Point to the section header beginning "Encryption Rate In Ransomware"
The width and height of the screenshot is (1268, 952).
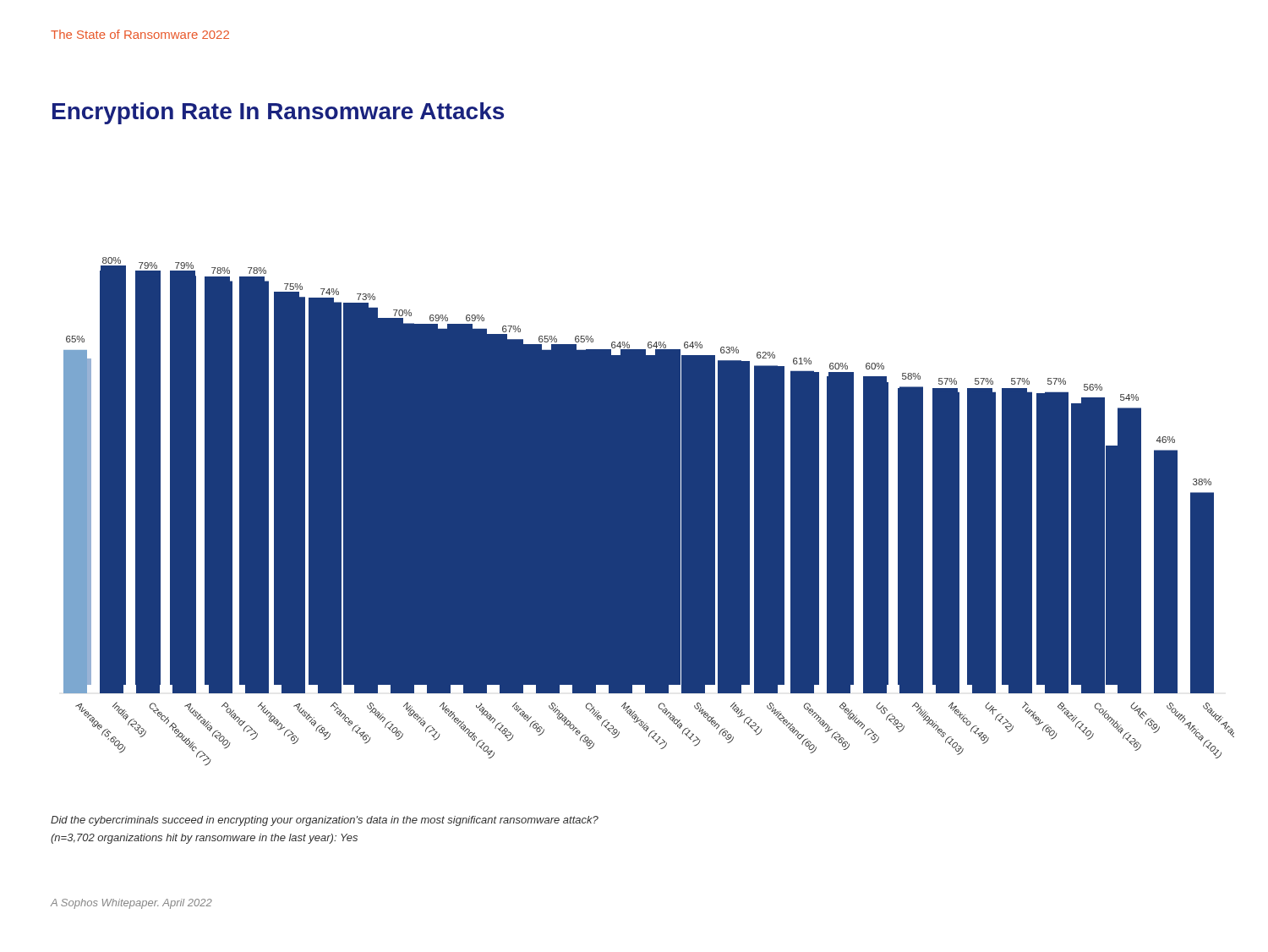pyautogui.click(x=278, y=111)
